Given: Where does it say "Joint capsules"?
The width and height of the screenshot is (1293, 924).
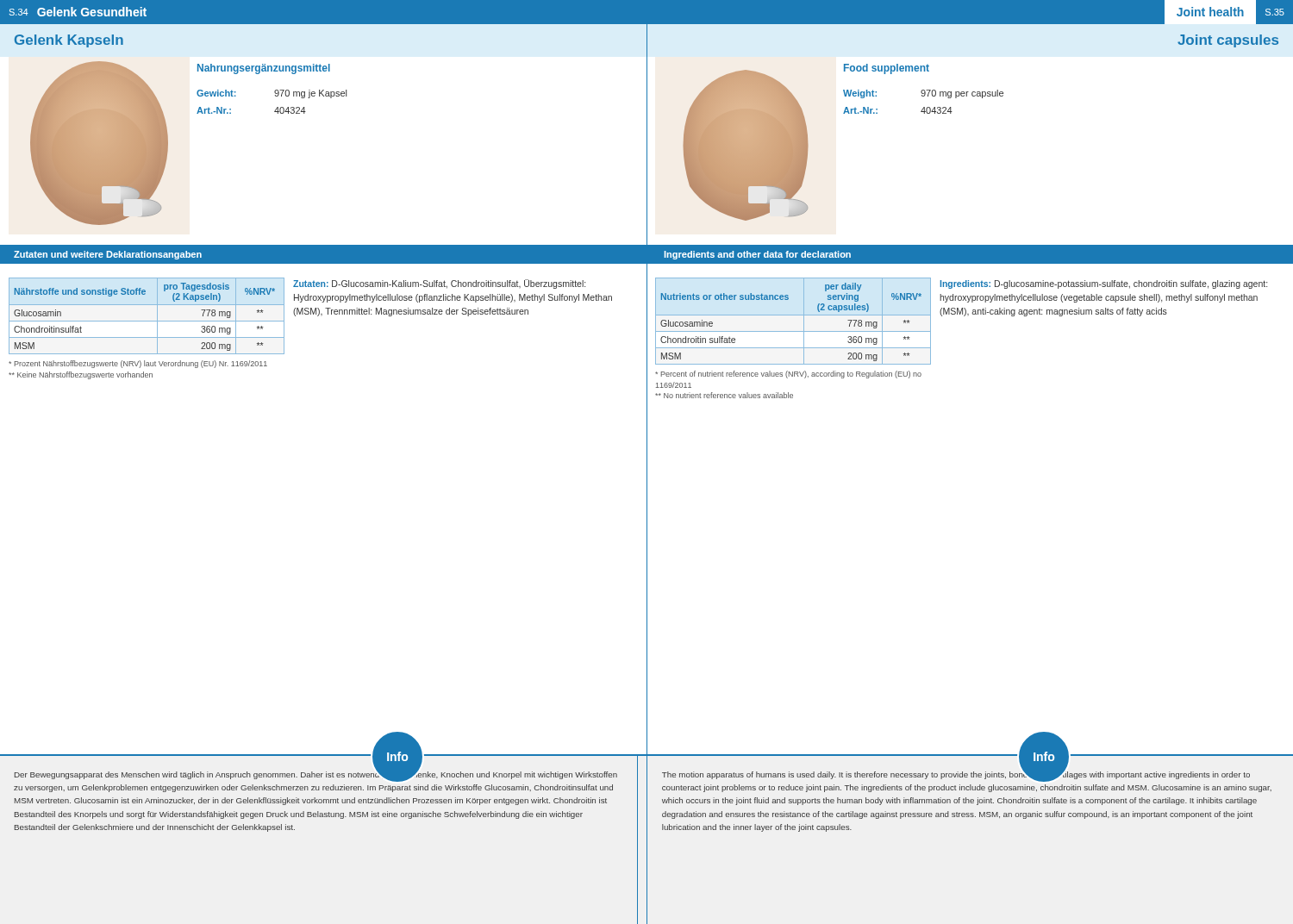Looking at the screenshot, I should tap(1228, 40).
